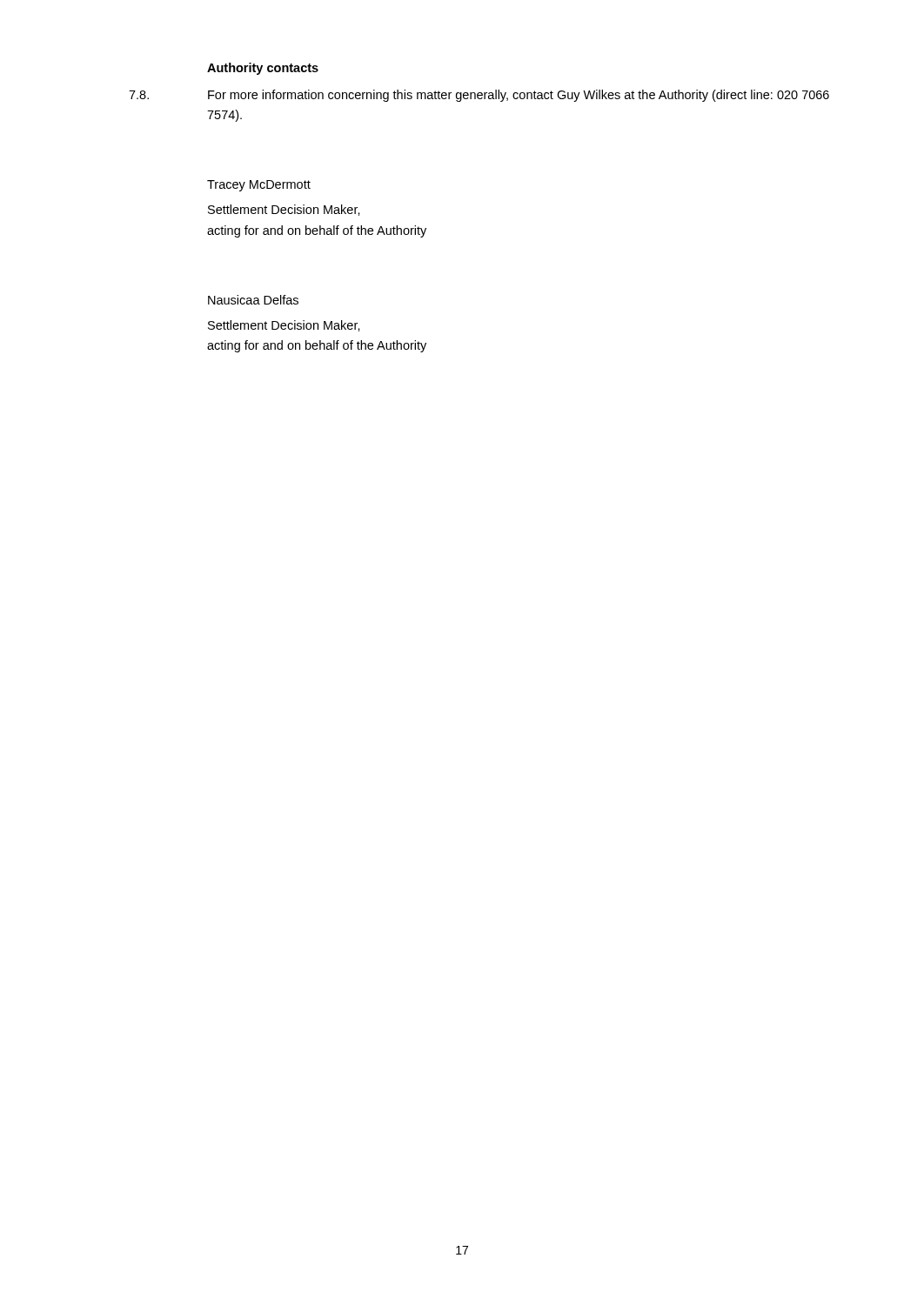Where does it say "Tracey McDermott"?
Viewport: 924px width, 1305px height.
coord(259,186)
